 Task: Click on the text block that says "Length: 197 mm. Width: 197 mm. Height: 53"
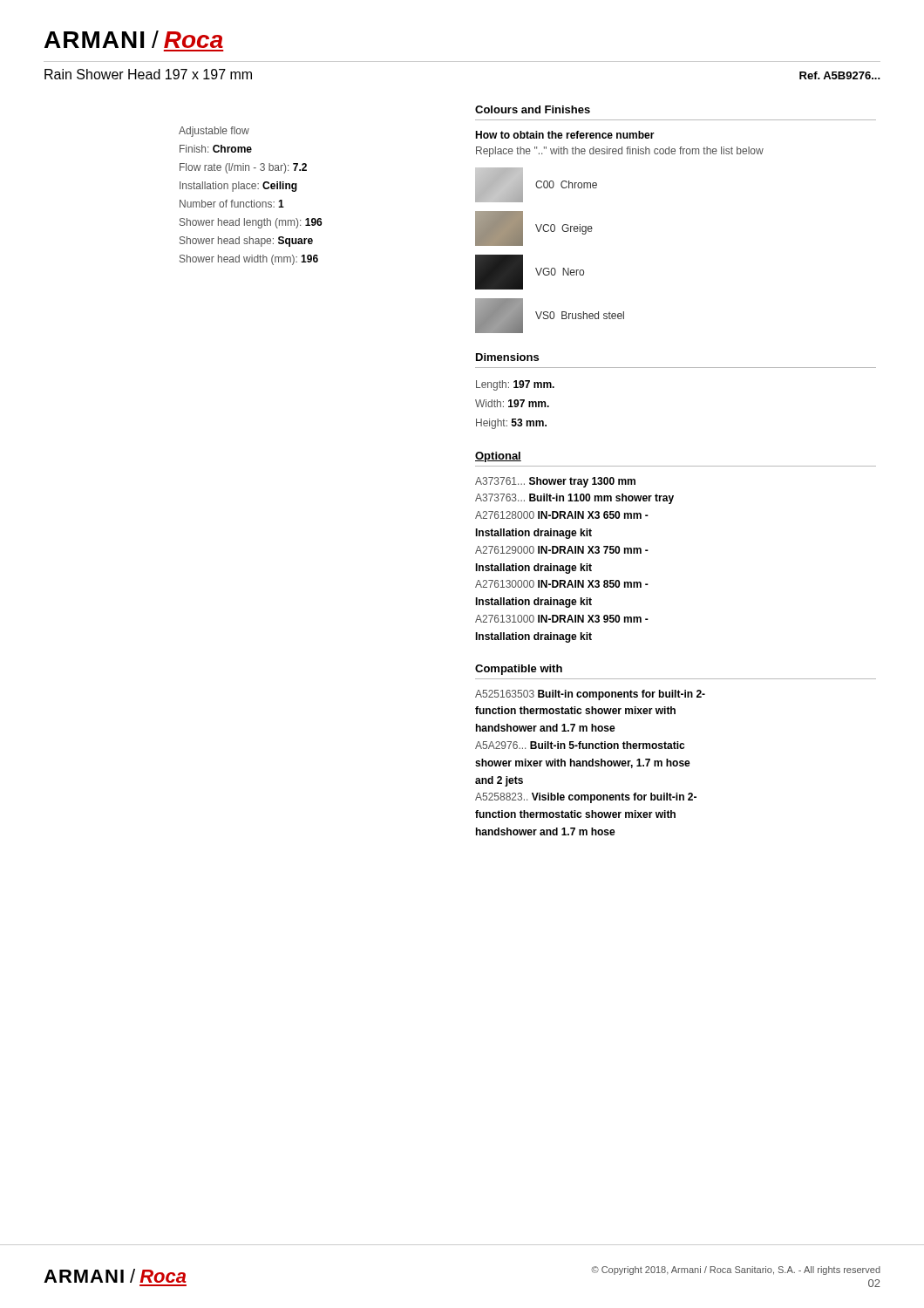(x=515, y=404)
